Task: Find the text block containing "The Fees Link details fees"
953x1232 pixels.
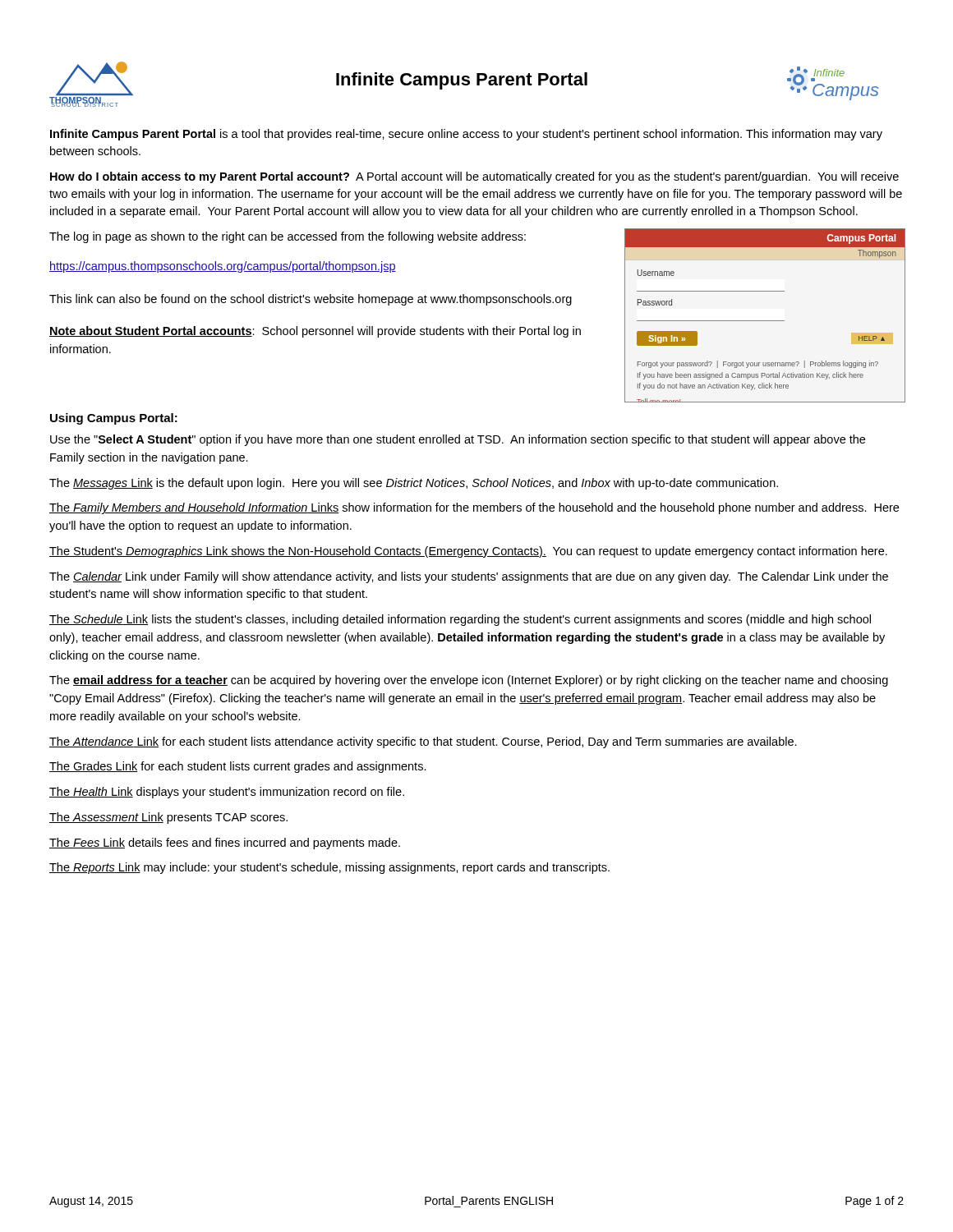Action: tap(225, 842)
